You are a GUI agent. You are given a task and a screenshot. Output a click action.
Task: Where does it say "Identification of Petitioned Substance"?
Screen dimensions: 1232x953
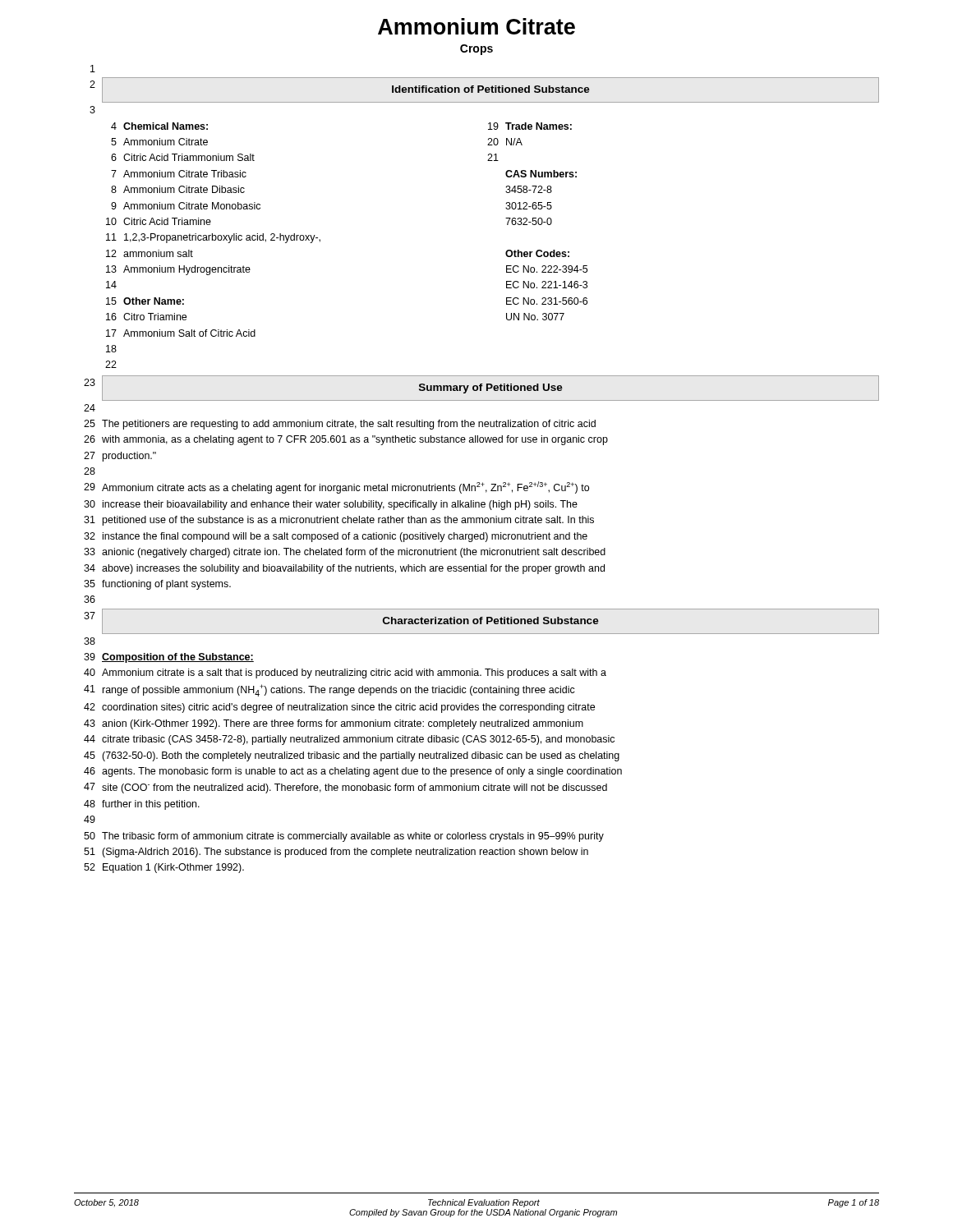490,89
